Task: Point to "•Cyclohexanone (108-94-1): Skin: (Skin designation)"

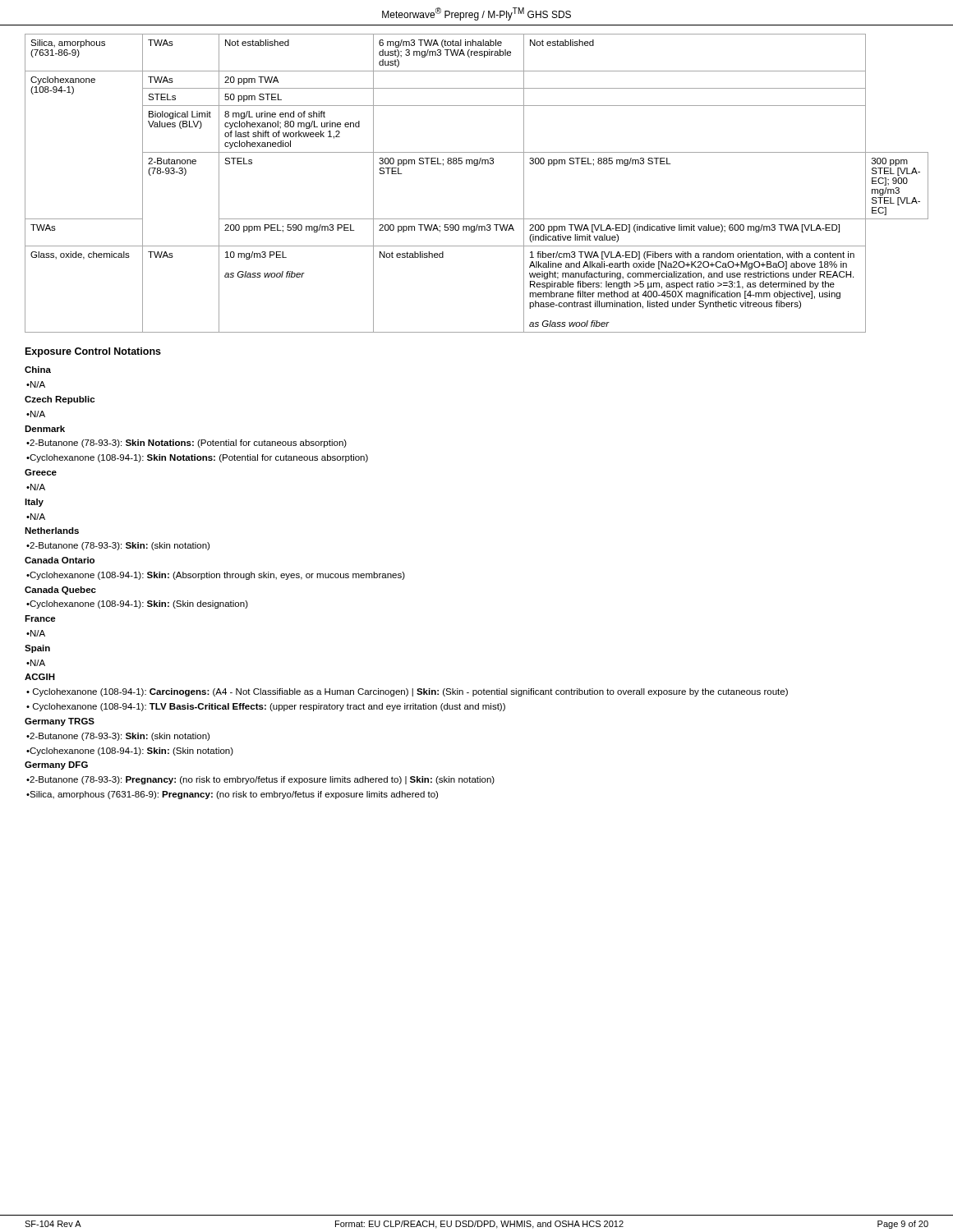Action: click(137, 605)
